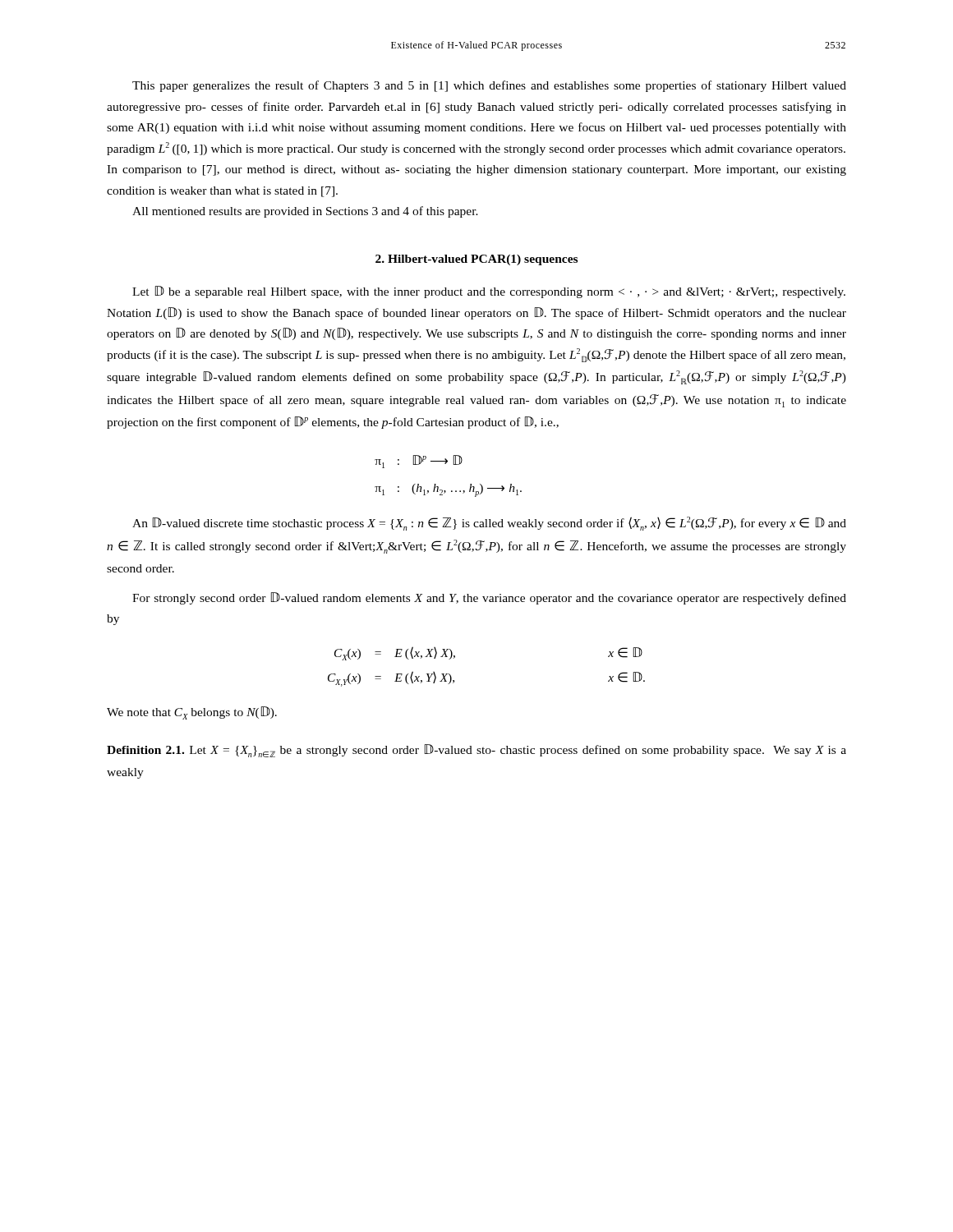The image size is (953, 1232).
Task: Navigate to the passage starting "Let 𝔻 be a separable"
Action: [476, 357]
